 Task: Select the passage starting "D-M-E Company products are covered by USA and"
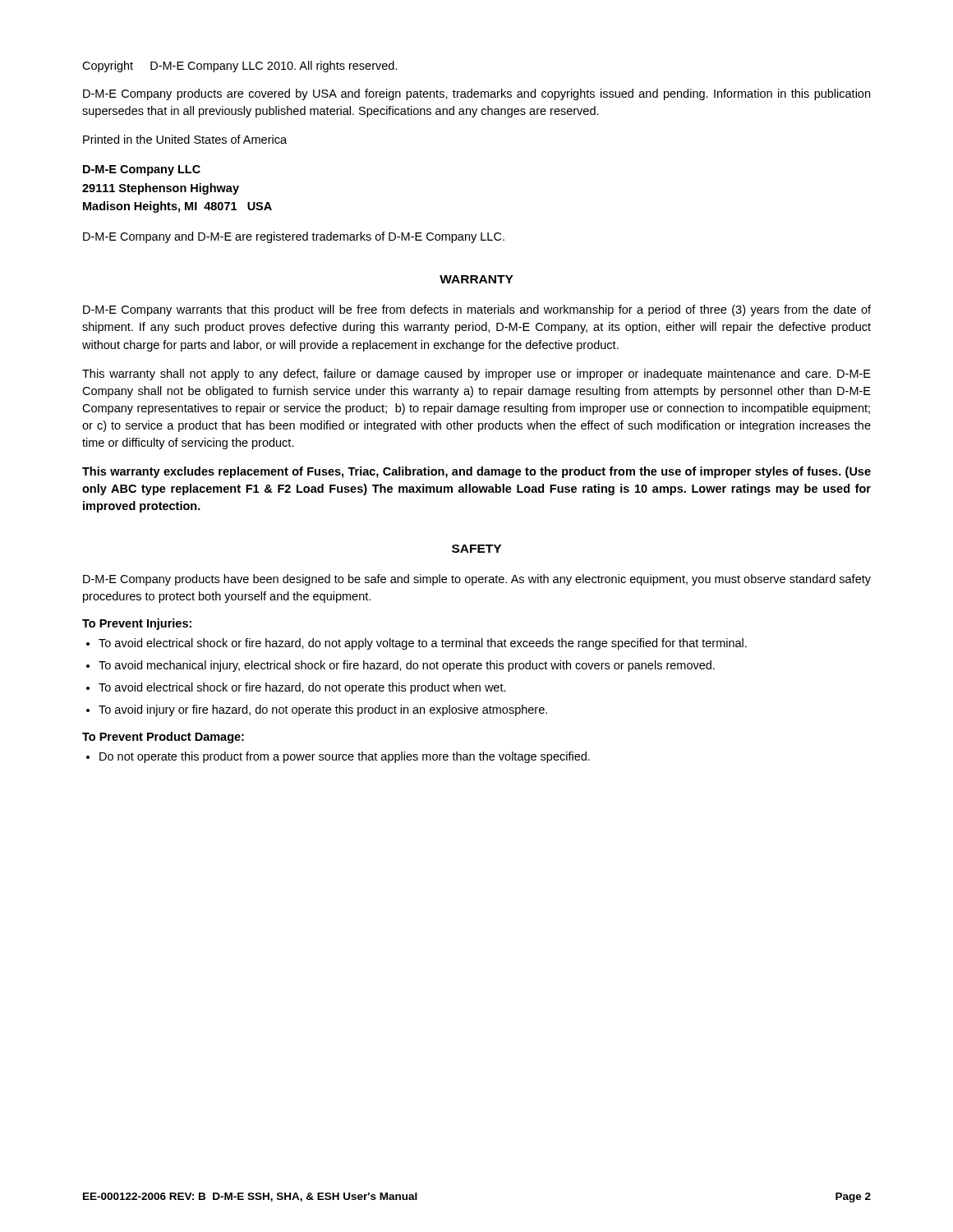[476, 103]
